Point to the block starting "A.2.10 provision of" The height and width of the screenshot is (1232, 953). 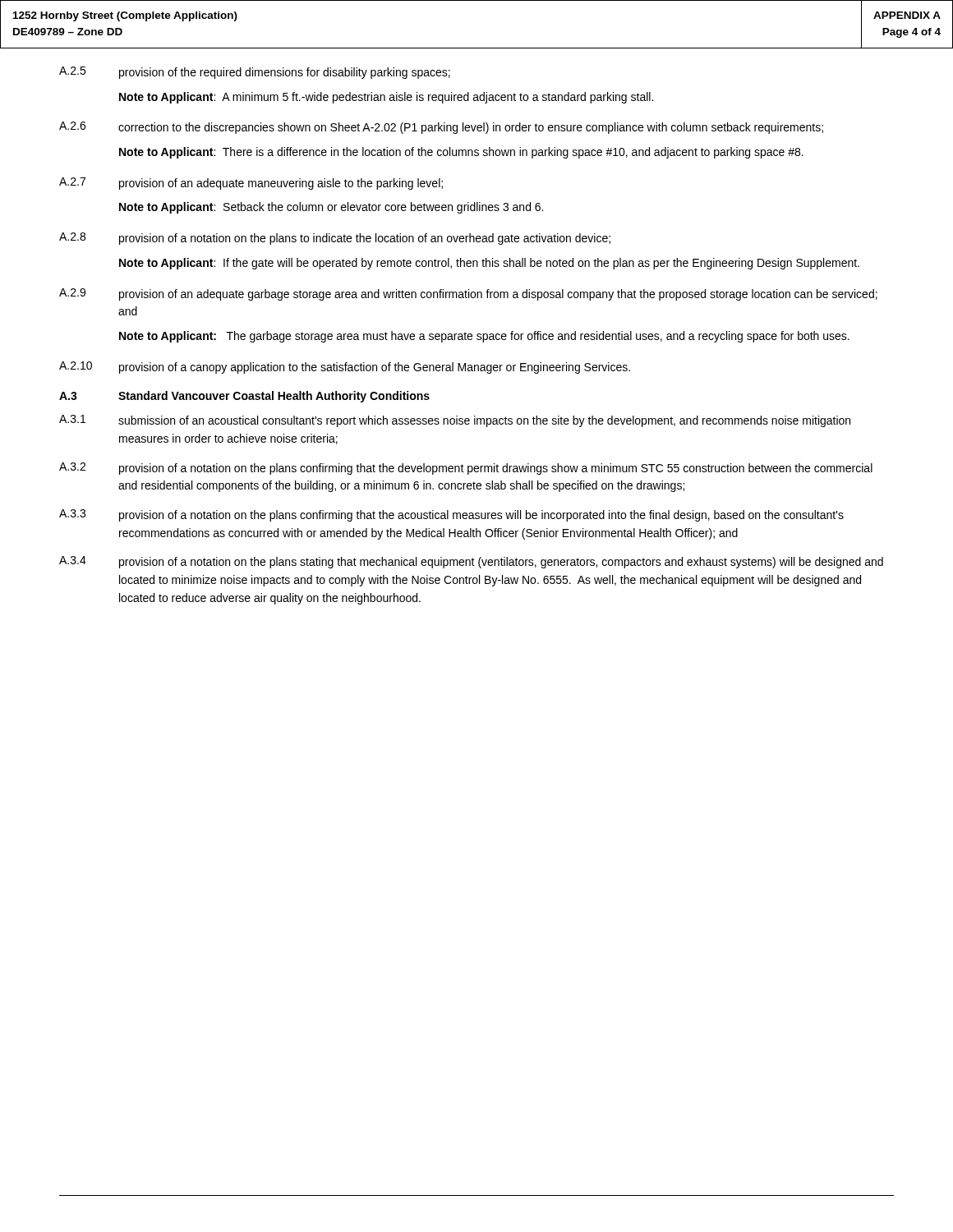click(476, 367)
